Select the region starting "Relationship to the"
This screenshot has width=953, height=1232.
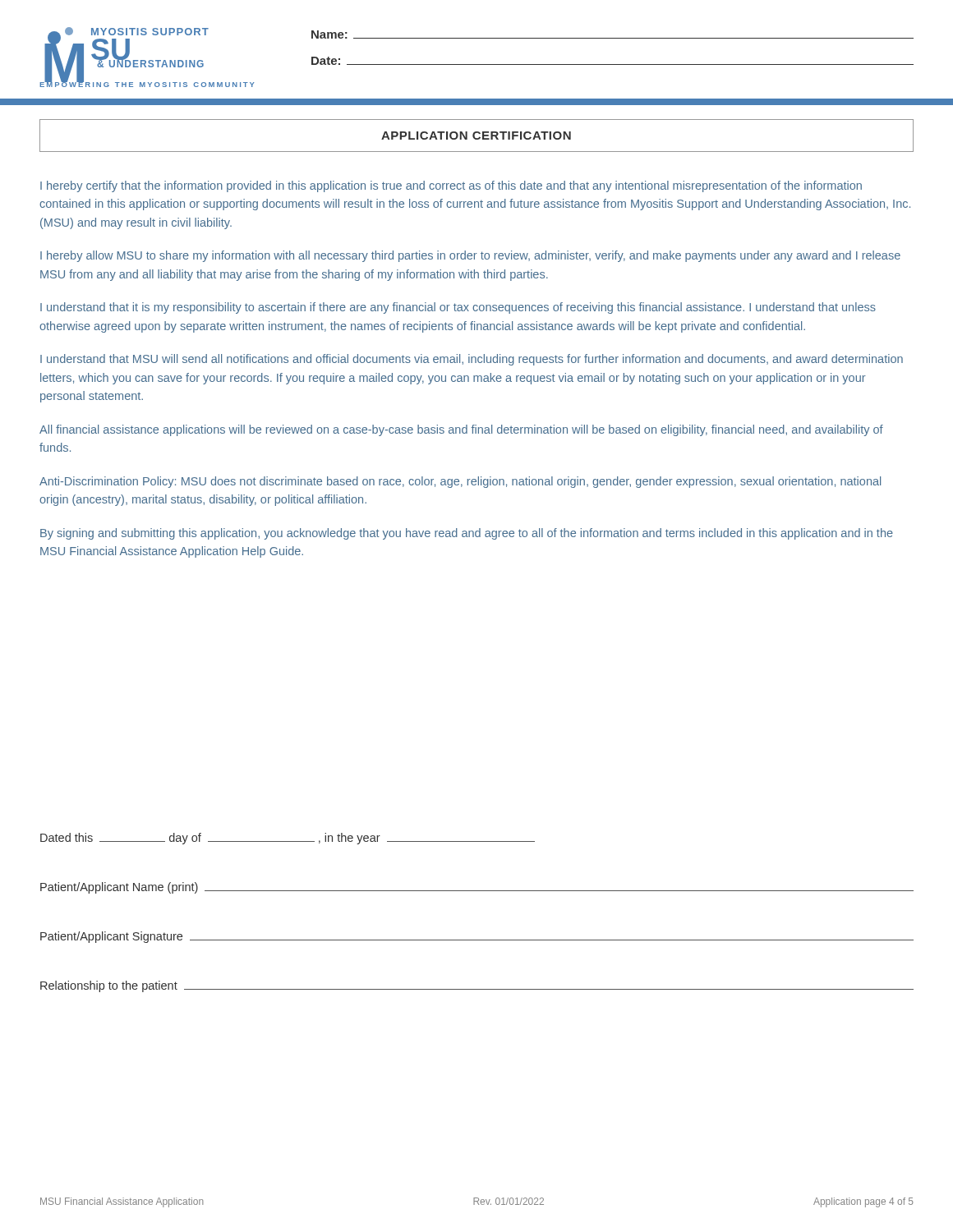tap(476, 985)
